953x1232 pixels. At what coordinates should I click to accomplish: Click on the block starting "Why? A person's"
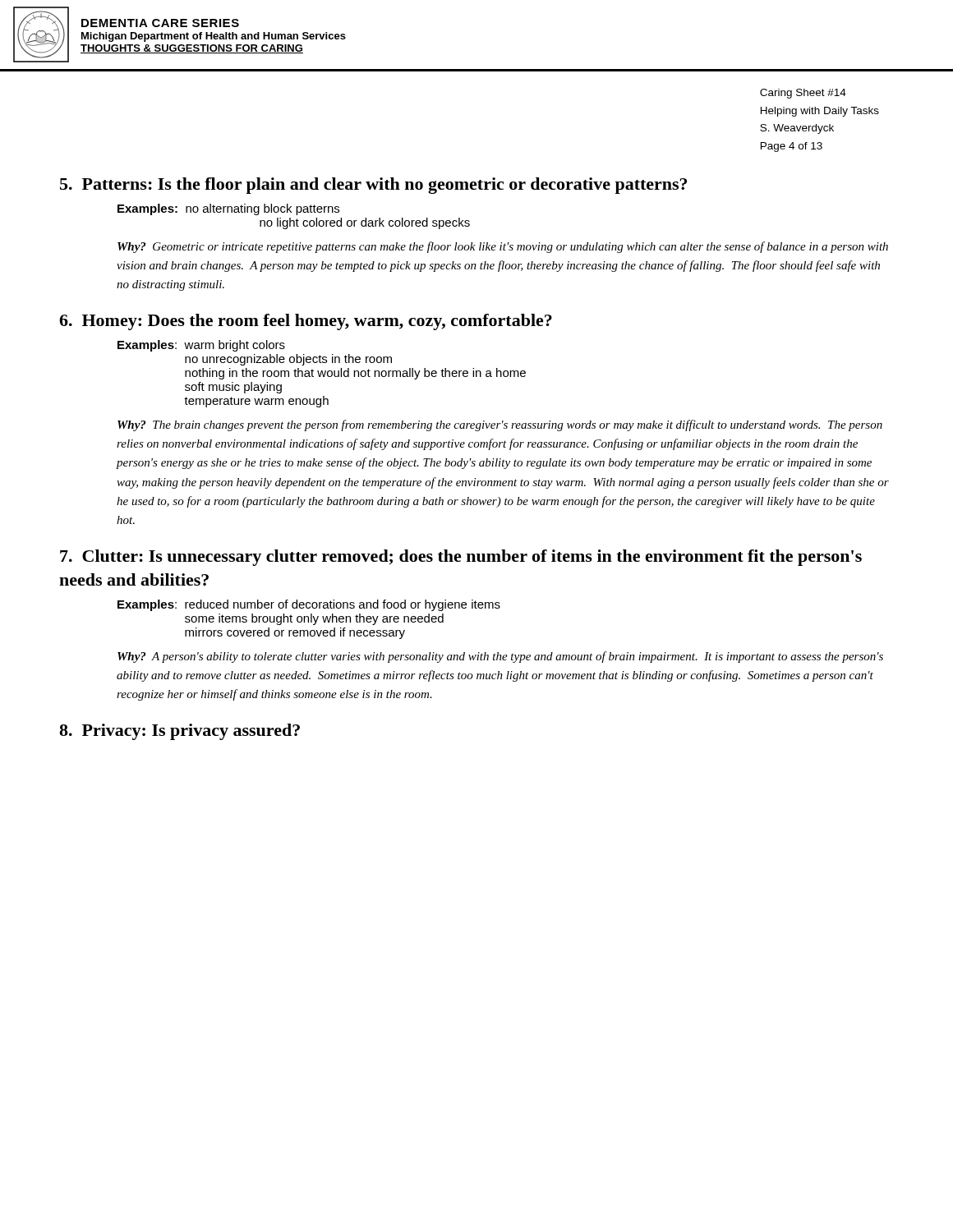(x=500, y=675)
